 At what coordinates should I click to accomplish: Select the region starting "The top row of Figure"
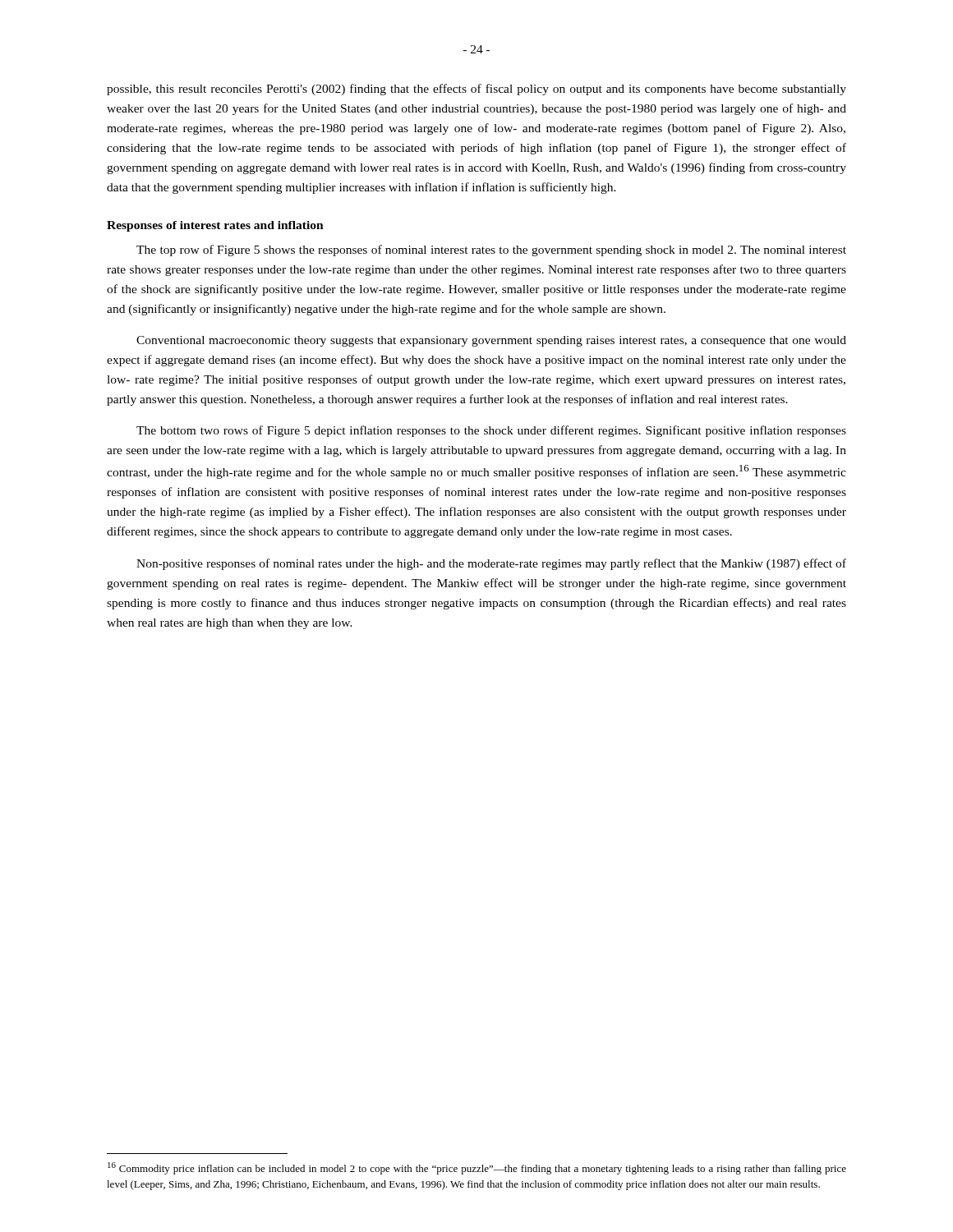476,279
